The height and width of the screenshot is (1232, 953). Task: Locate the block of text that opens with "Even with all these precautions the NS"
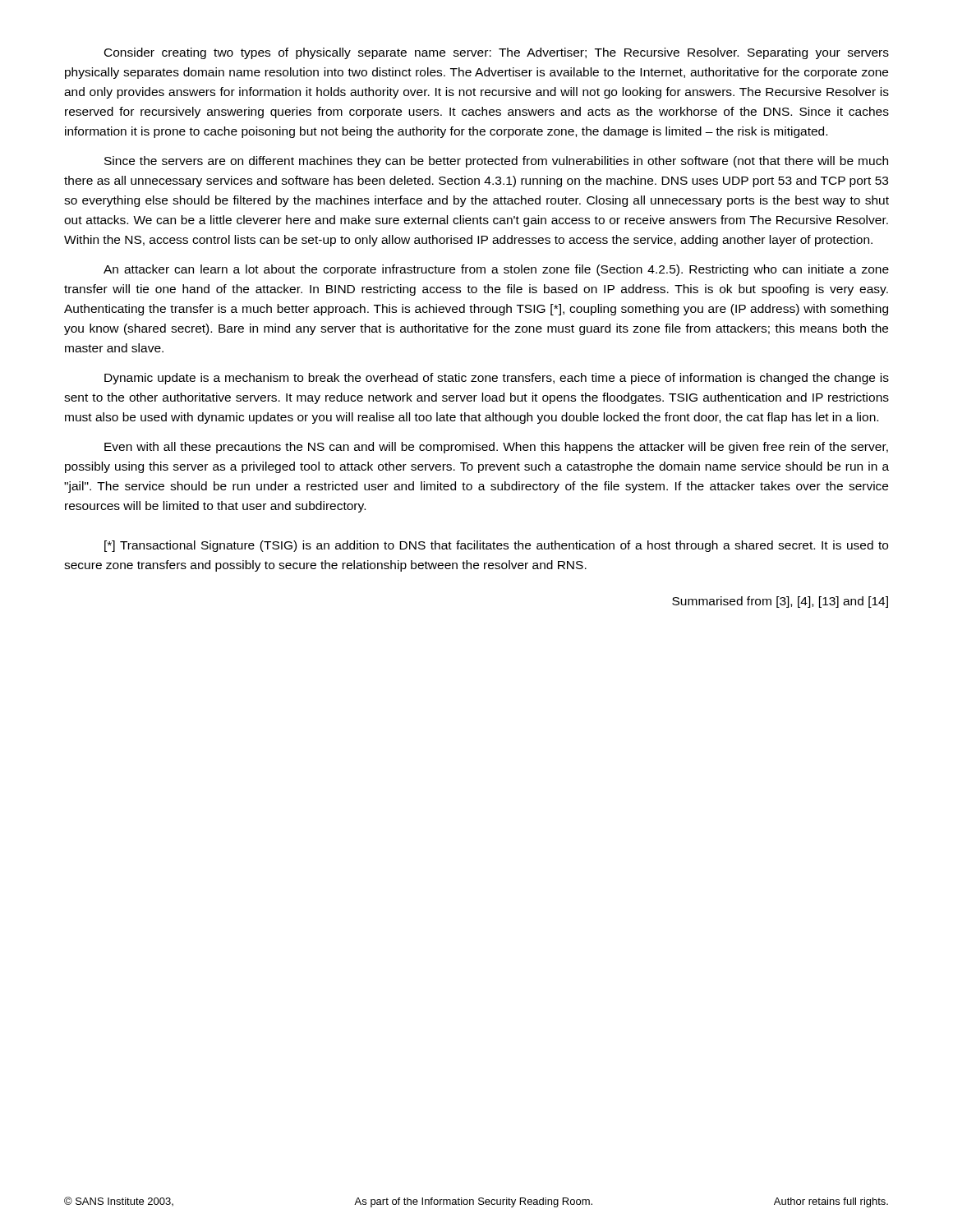(476, 476)
